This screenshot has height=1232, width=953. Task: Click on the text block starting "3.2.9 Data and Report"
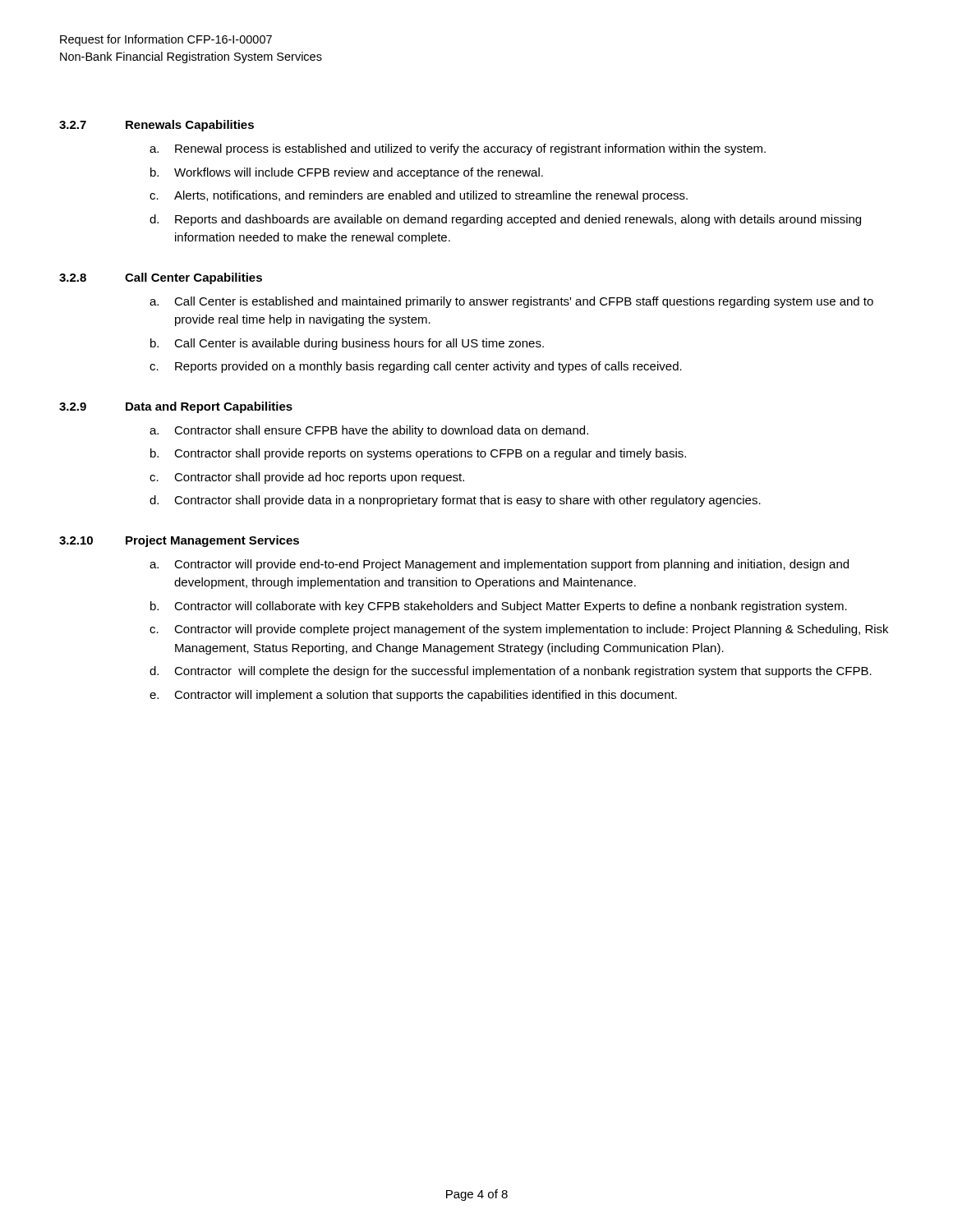176,406
